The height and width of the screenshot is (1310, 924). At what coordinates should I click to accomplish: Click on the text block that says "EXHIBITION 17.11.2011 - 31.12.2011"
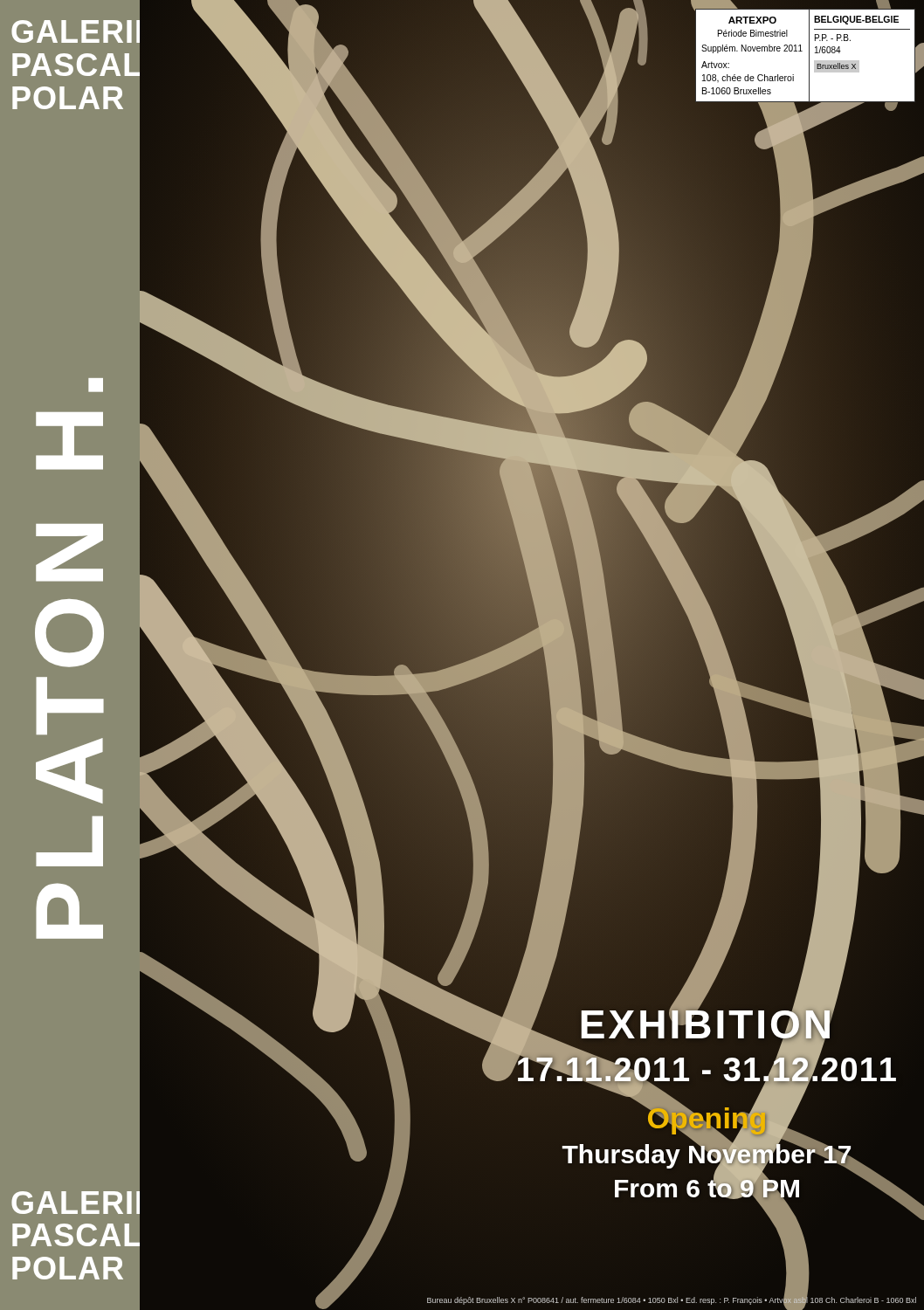click(x=707, y=1103)
